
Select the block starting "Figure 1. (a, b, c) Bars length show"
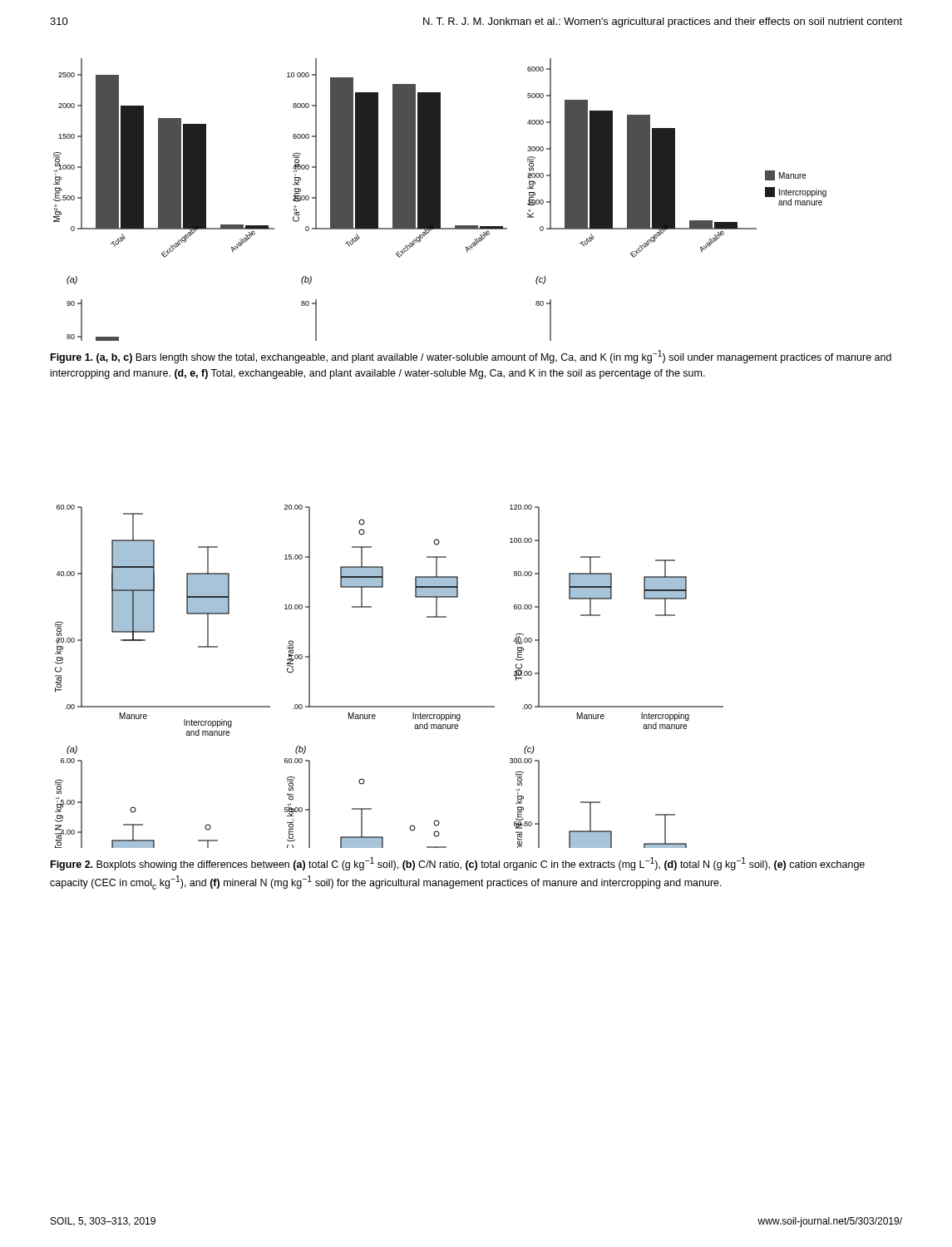[x=471, y=364]
